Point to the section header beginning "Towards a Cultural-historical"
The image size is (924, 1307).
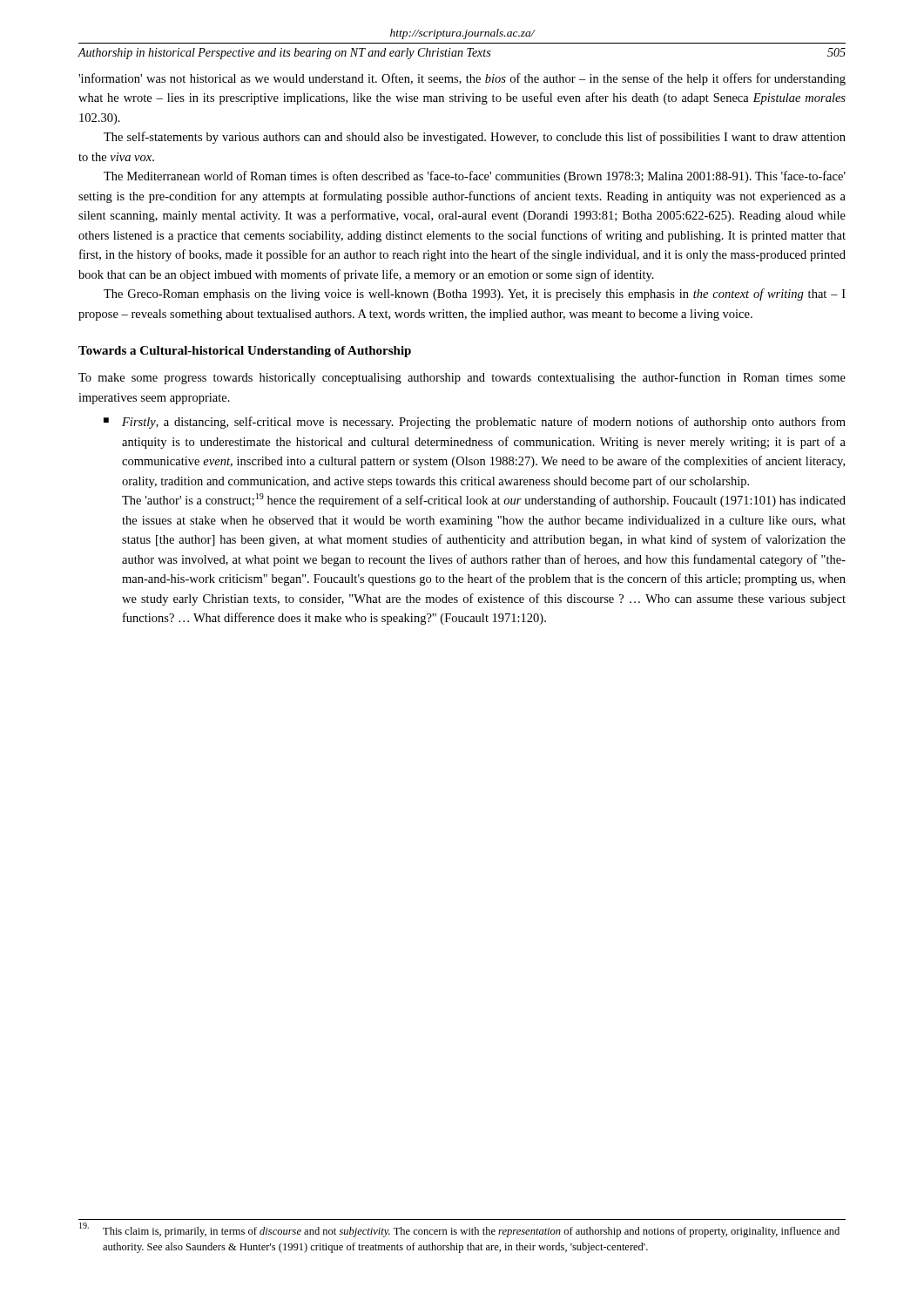point(245,352)
